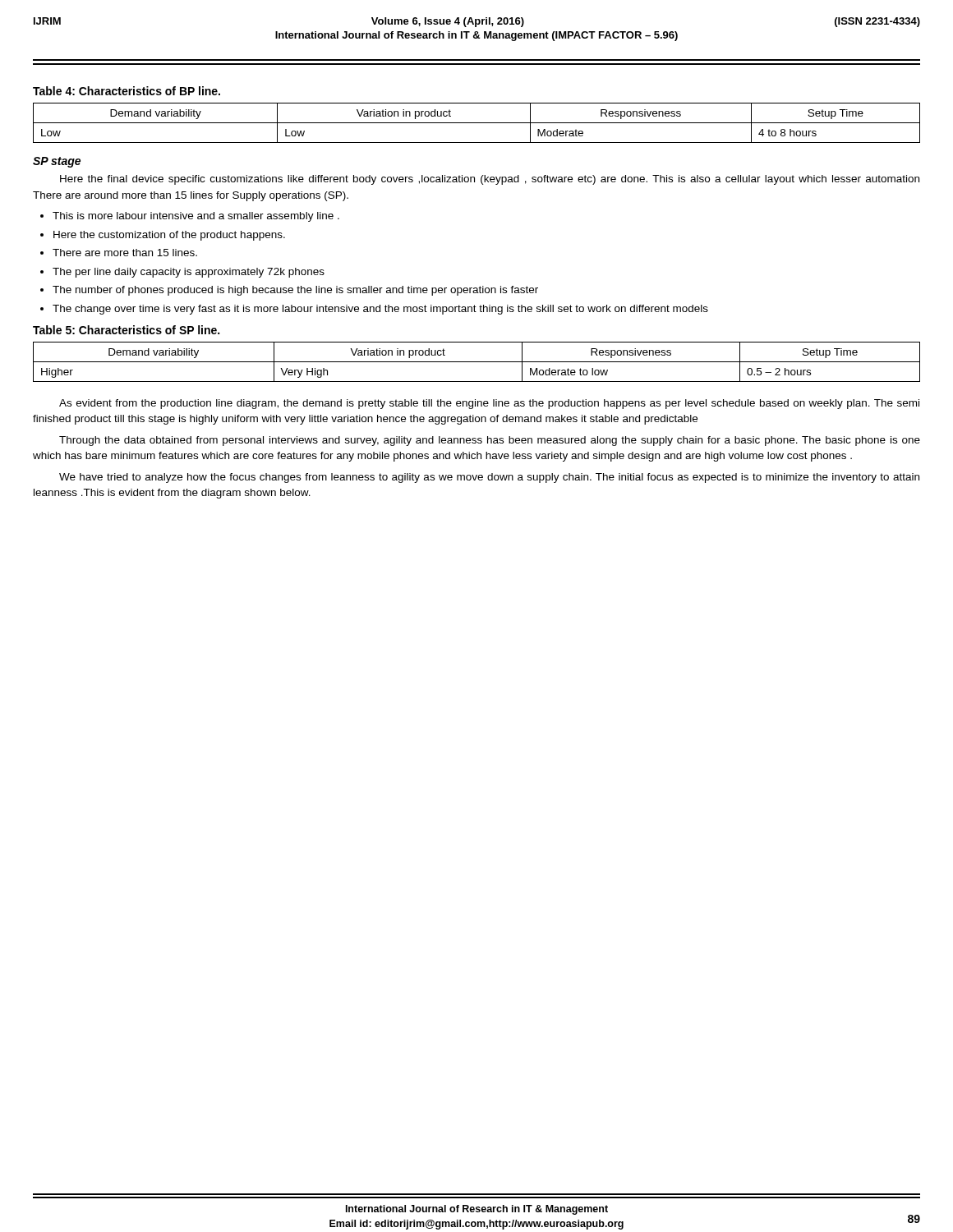Locate the list item containing "Here the customization of the product happens."
This screenshot has height=1232, width=953.
[x=169, y=234]
